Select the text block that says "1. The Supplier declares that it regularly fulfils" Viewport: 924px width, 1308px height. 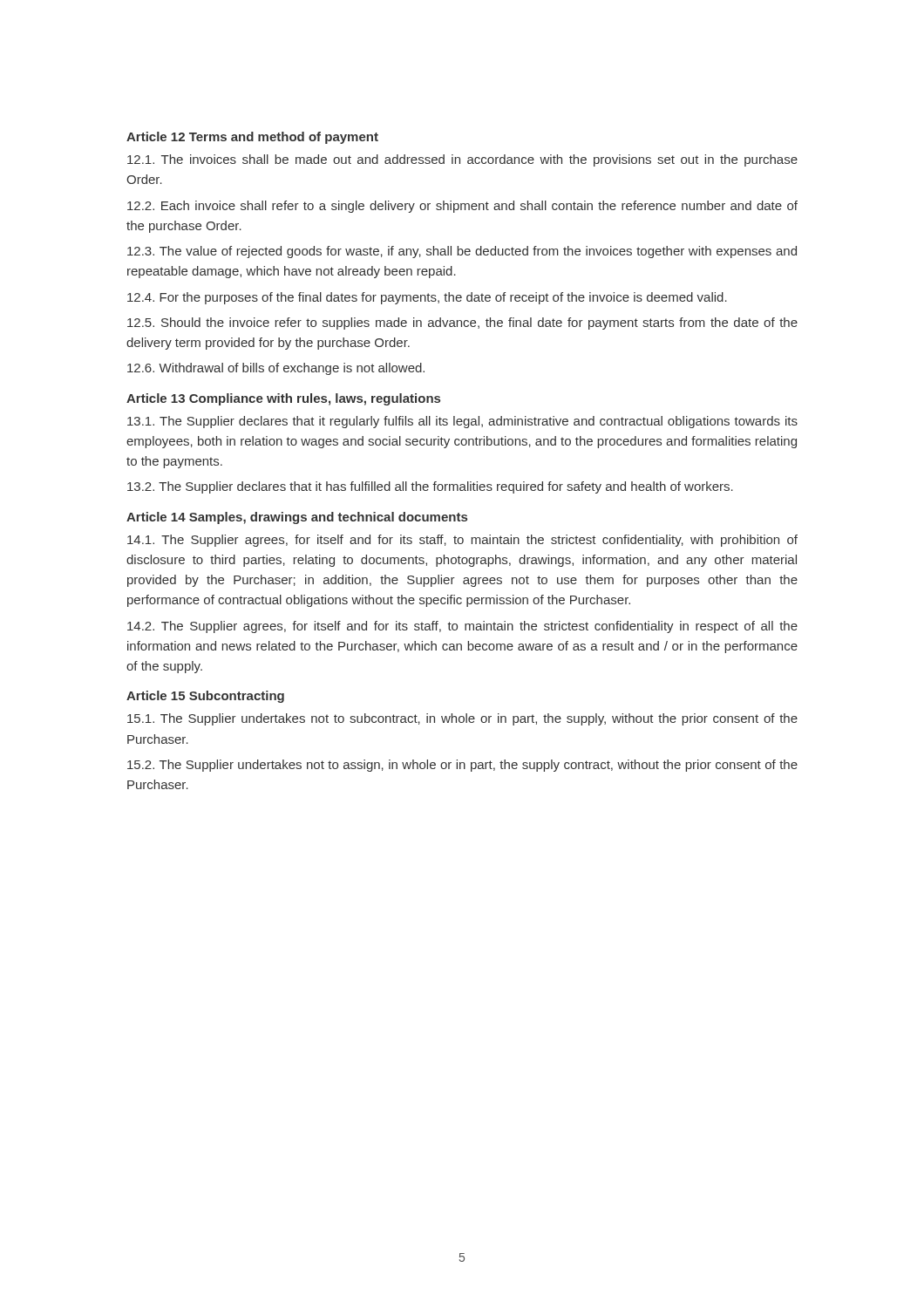pyautogui.click(x=462, y=441)
